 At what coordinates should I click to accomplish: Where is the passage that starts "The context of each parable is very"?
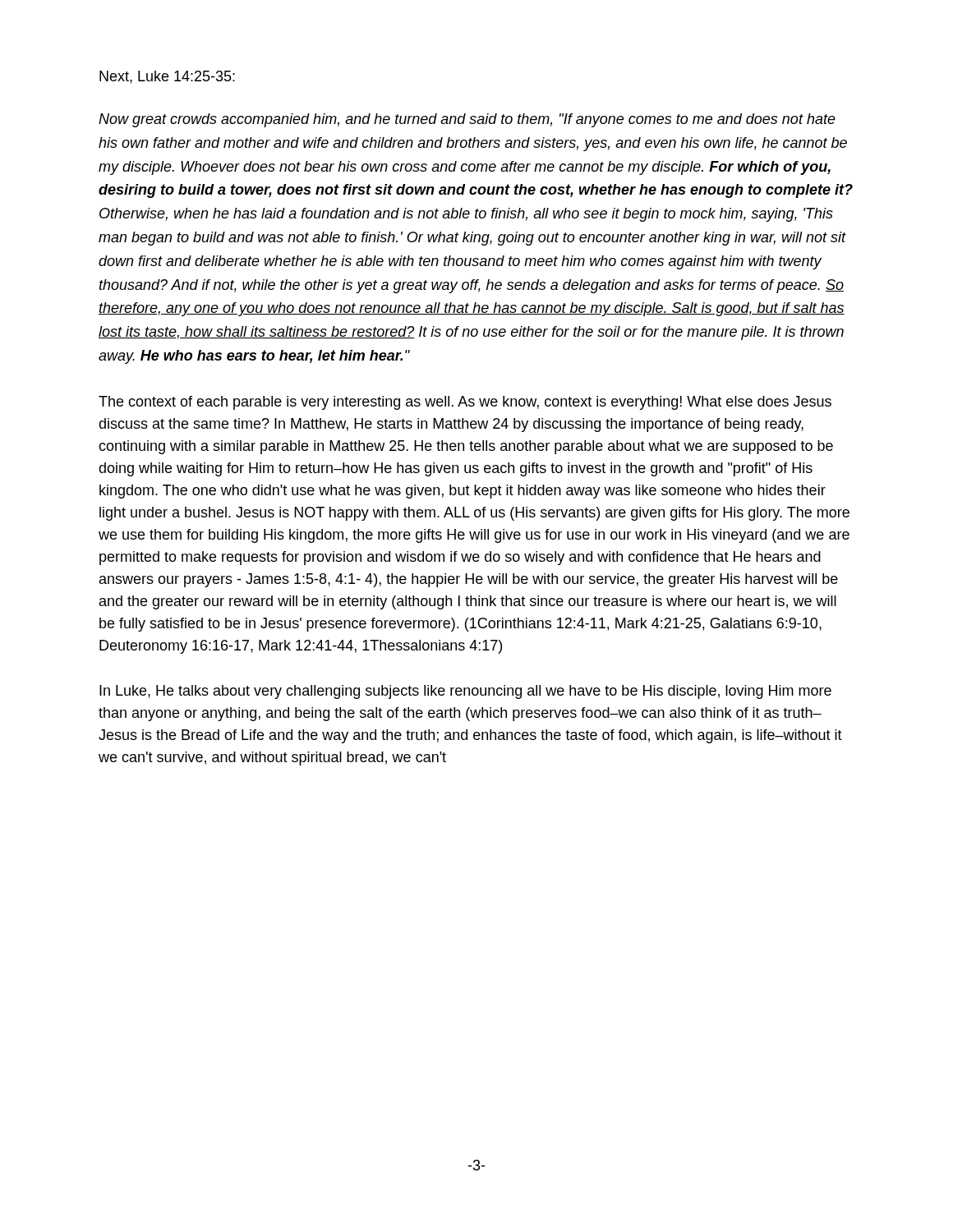pyautogui.click(x=474, y=523)
